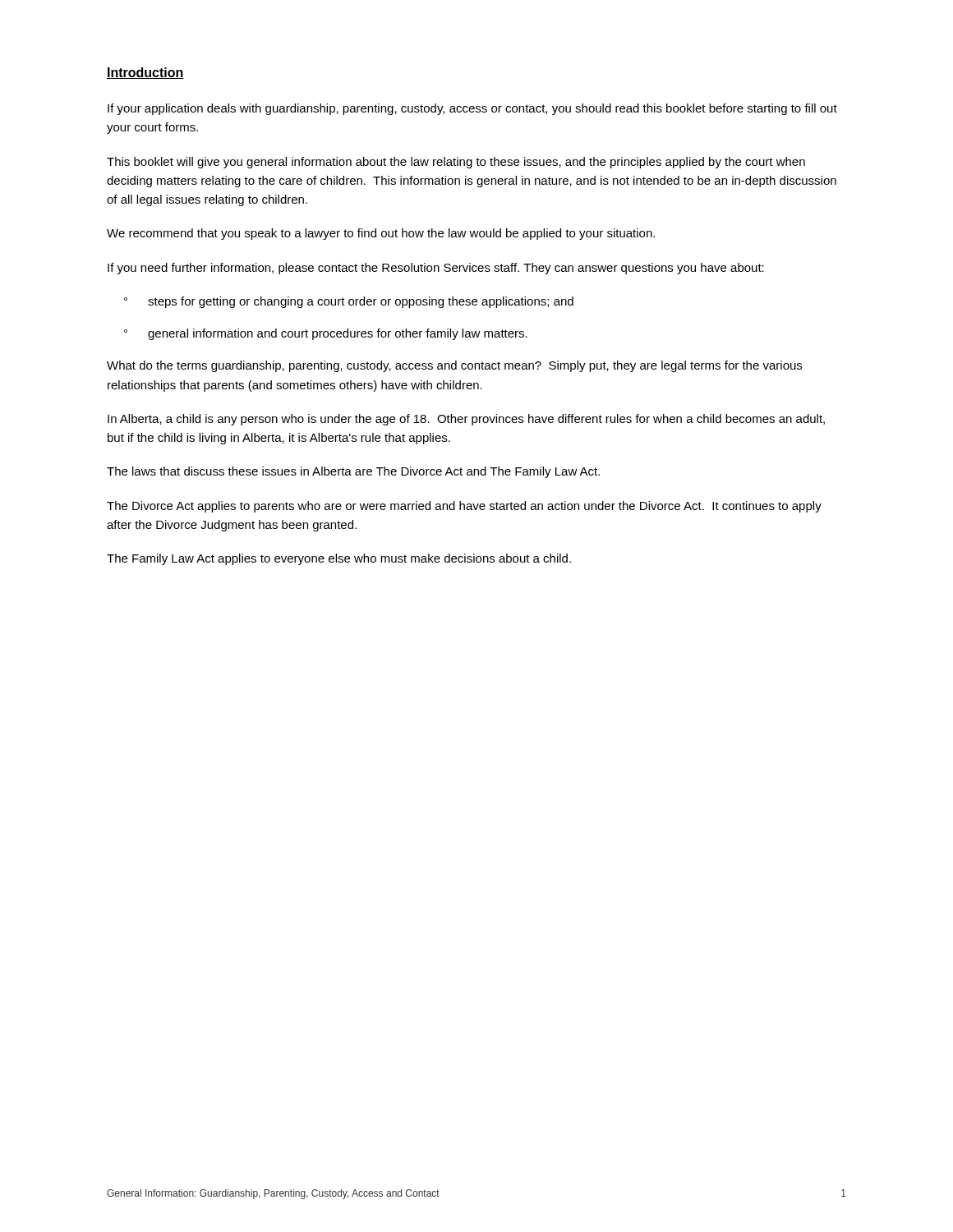Screen dimensions: 1232x953
Task: Where is the passage that starts "The Family Law Act applies to"?
Action: pyautogui.click(x=339, y=558)
